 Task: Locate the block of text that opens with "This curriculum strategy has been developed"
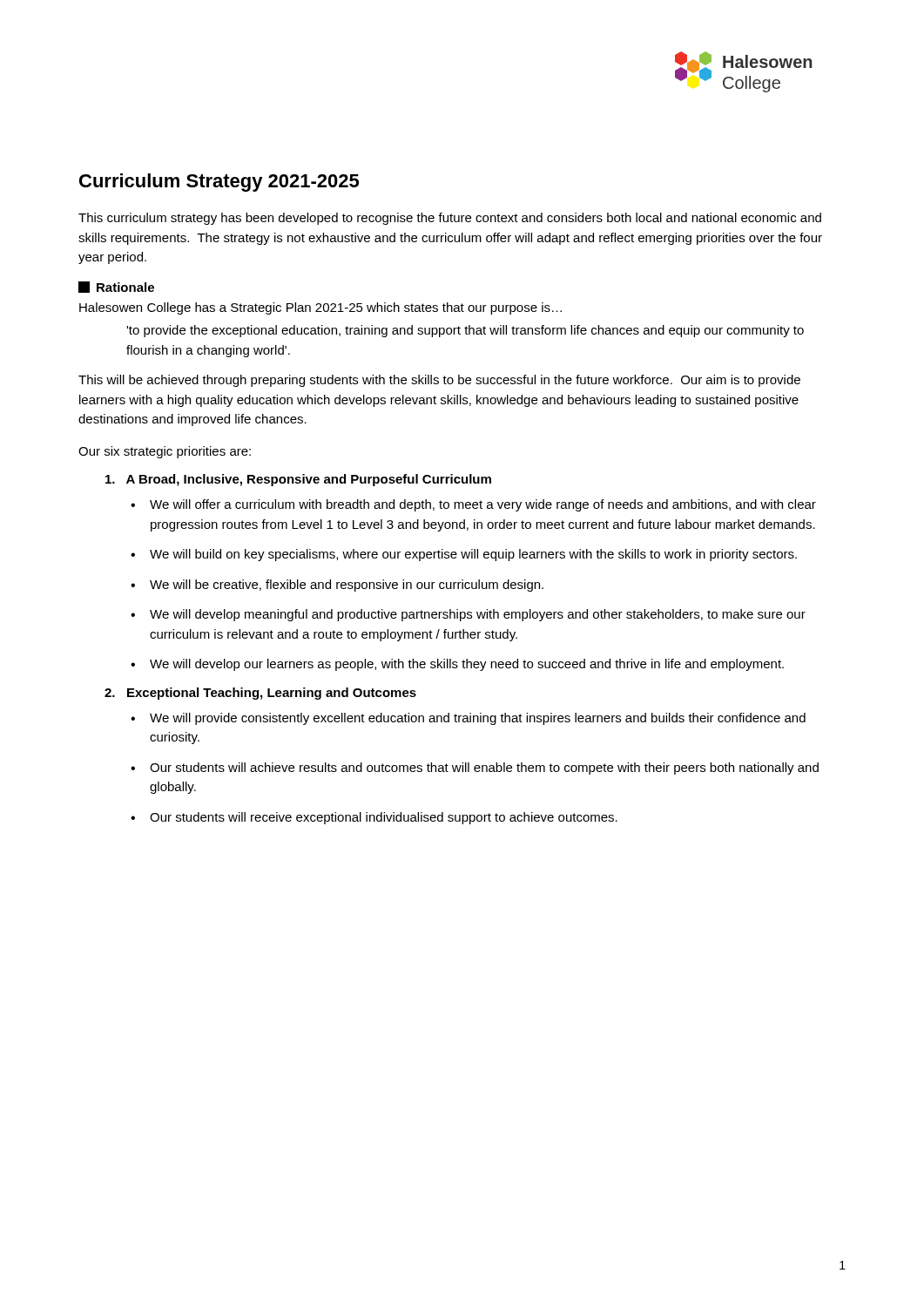point(450,237)
